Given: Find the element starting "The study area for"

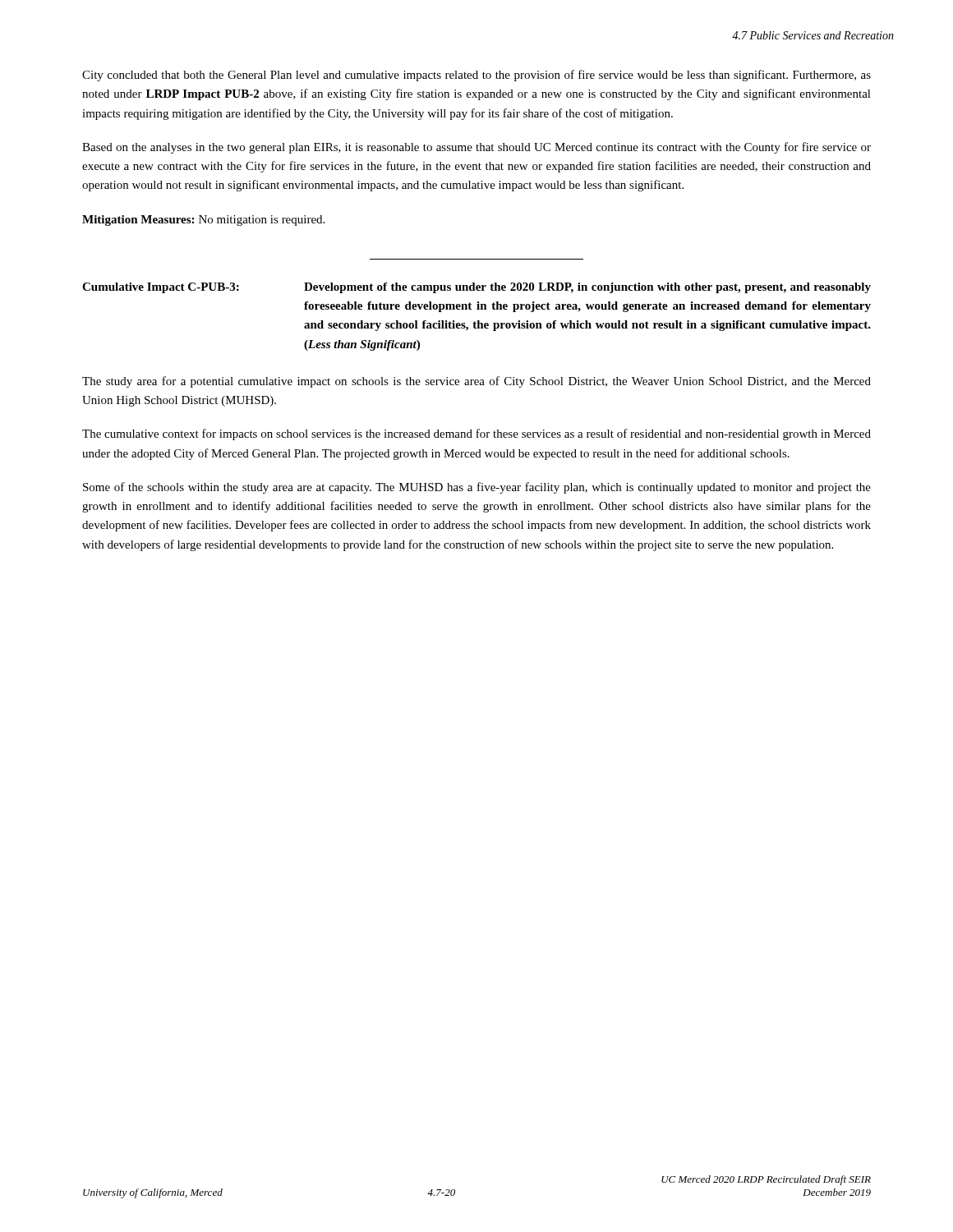Looking at the screenshot, I should (x=476, y=390).
